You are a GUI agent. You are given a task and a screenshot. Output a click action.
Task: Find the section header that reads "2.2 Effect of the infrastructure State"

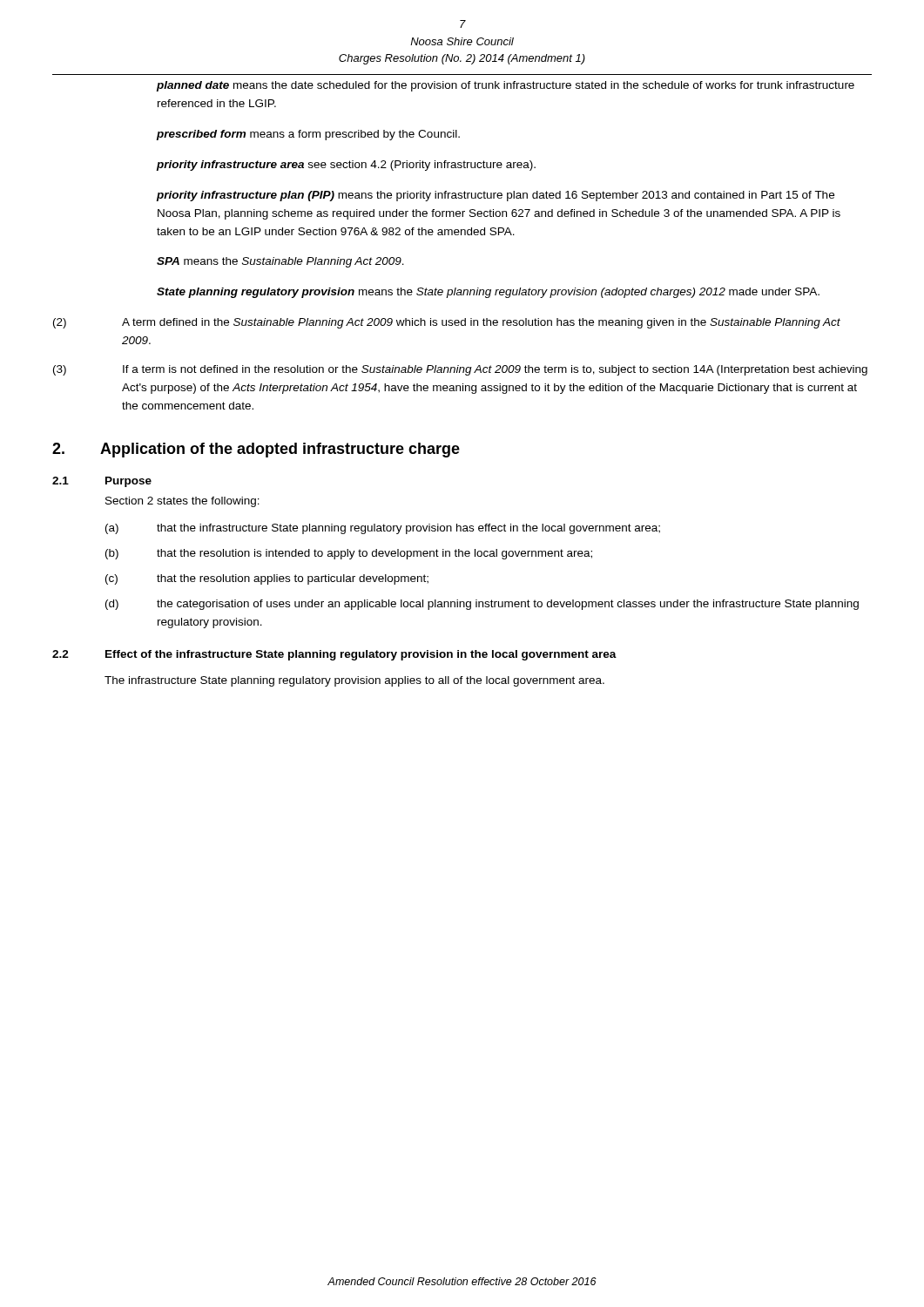(x=462, y=655)
